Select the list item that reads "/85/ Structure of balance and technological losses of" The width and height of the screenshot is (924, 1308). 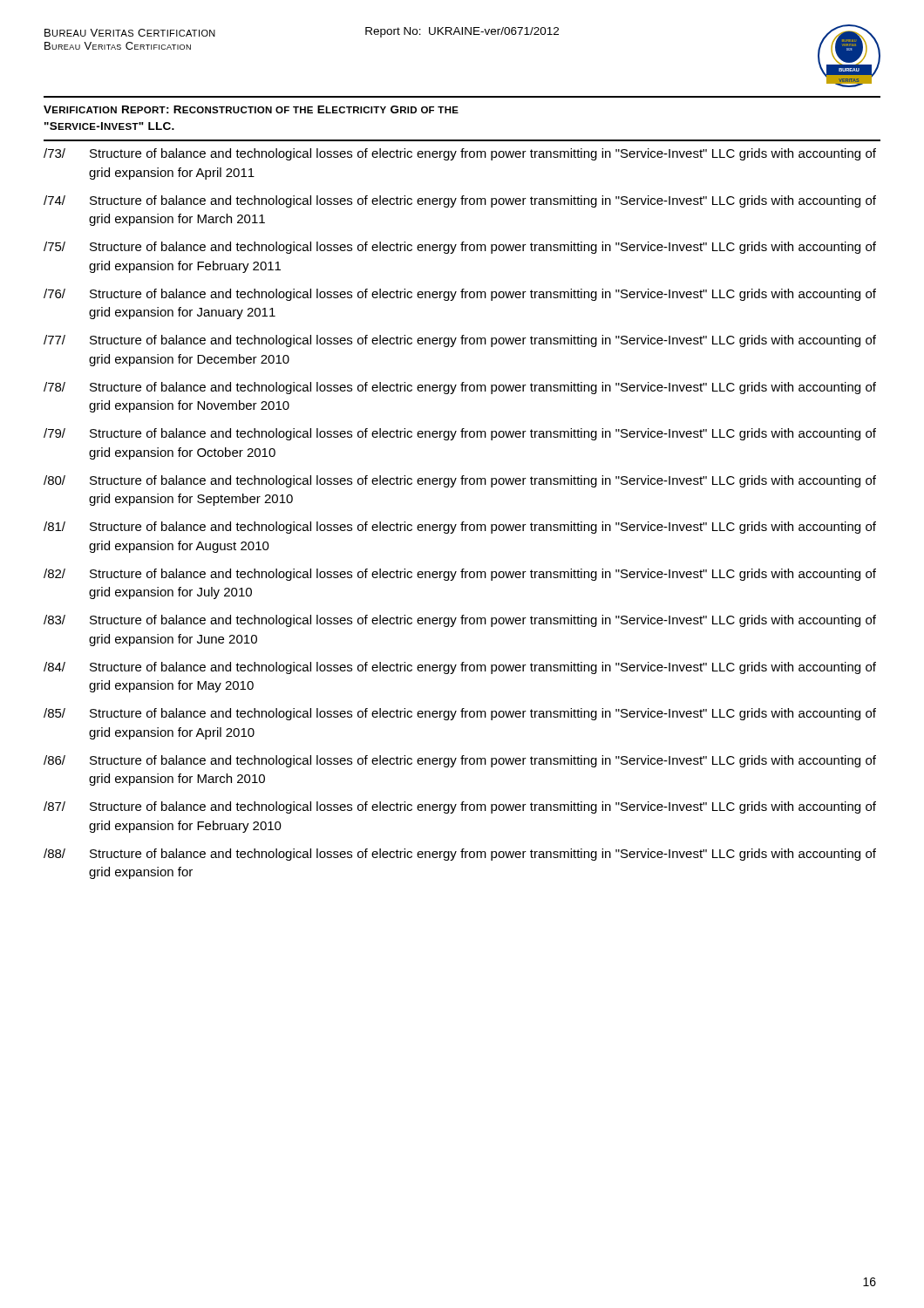(x=460, y=723)
